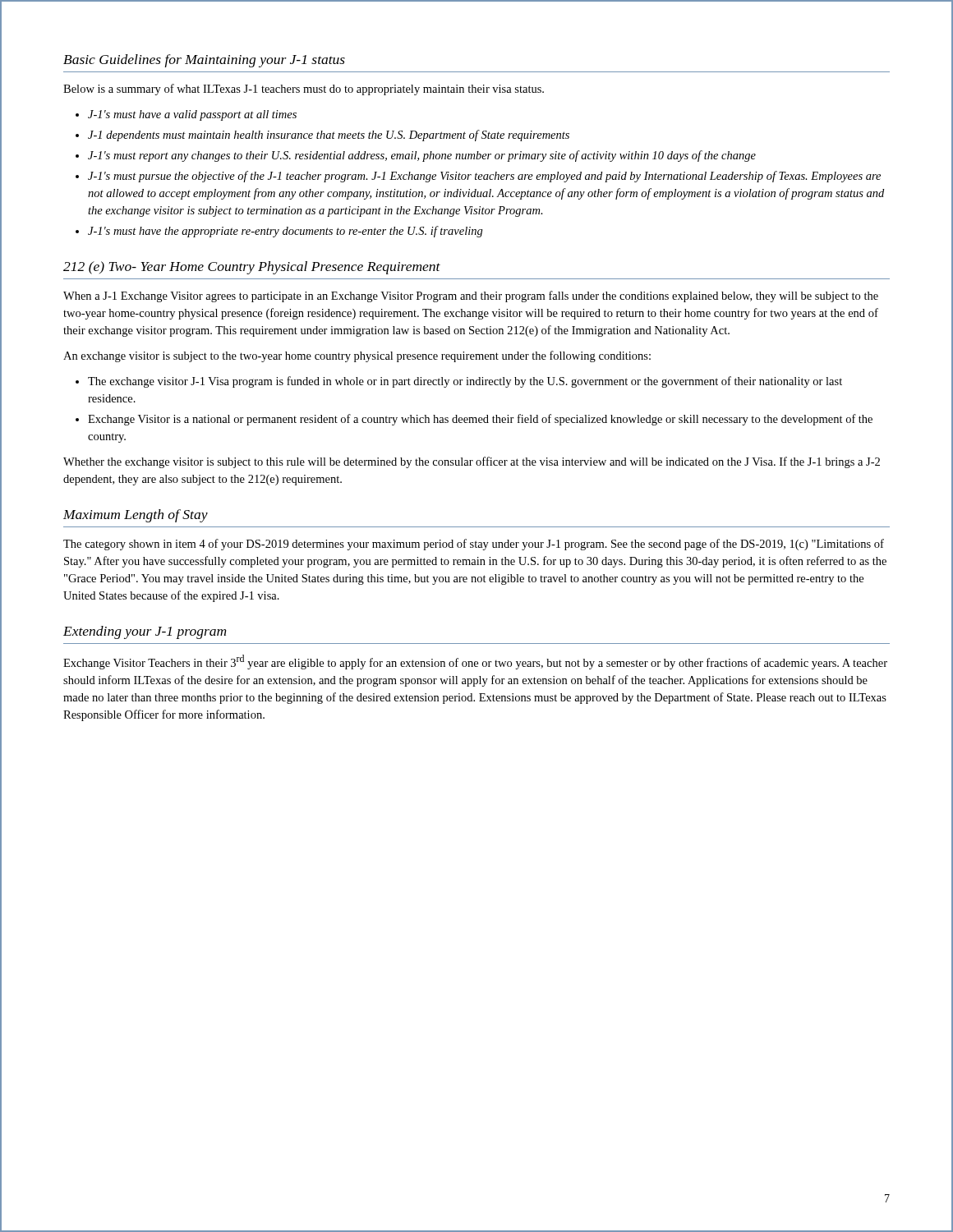
Task: Locate the section header that opens with "Basic Guidelines for Maintaining"
Action: (476, 62)
